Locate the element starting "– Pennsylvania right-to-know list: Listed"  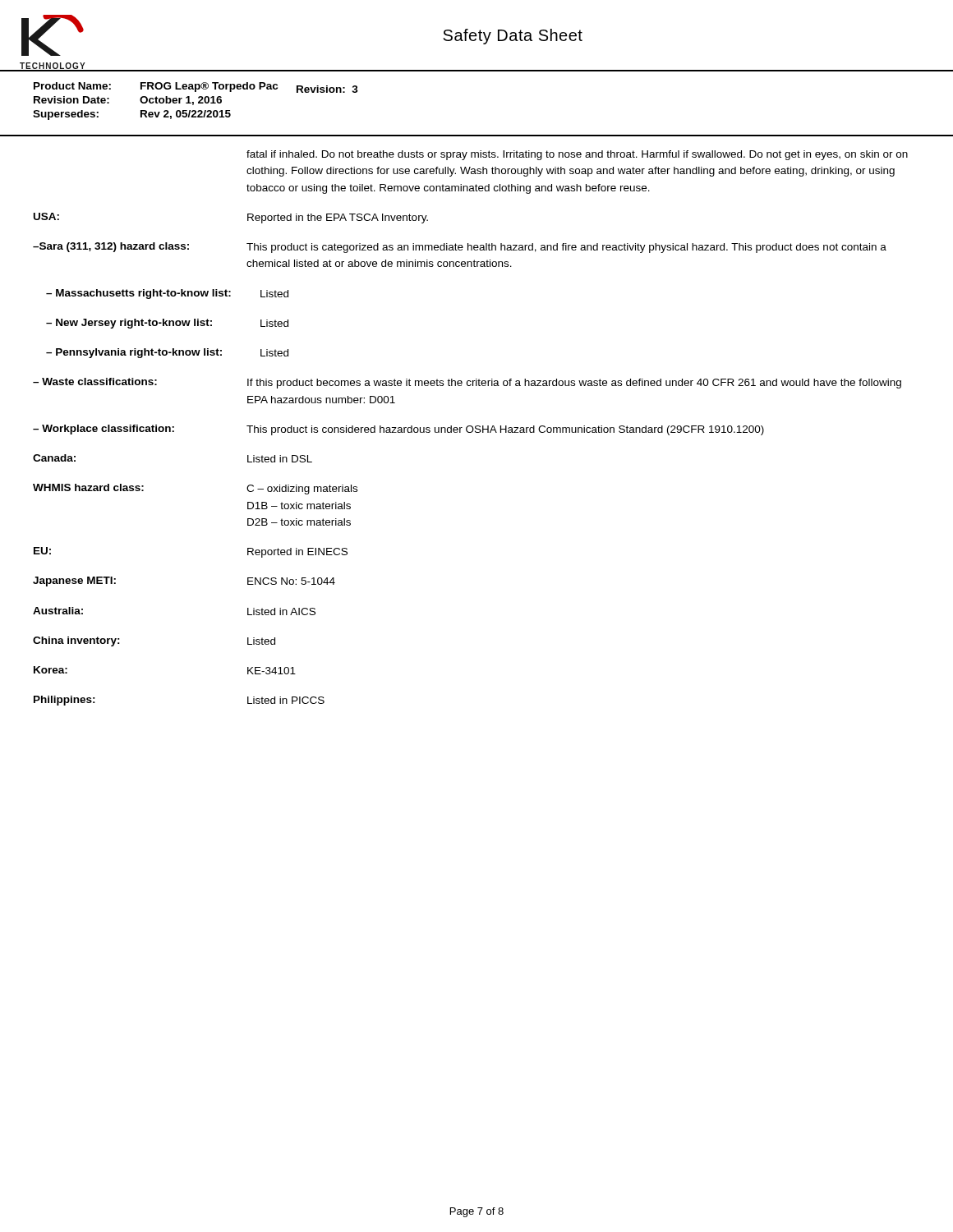[x=167, y=353]
